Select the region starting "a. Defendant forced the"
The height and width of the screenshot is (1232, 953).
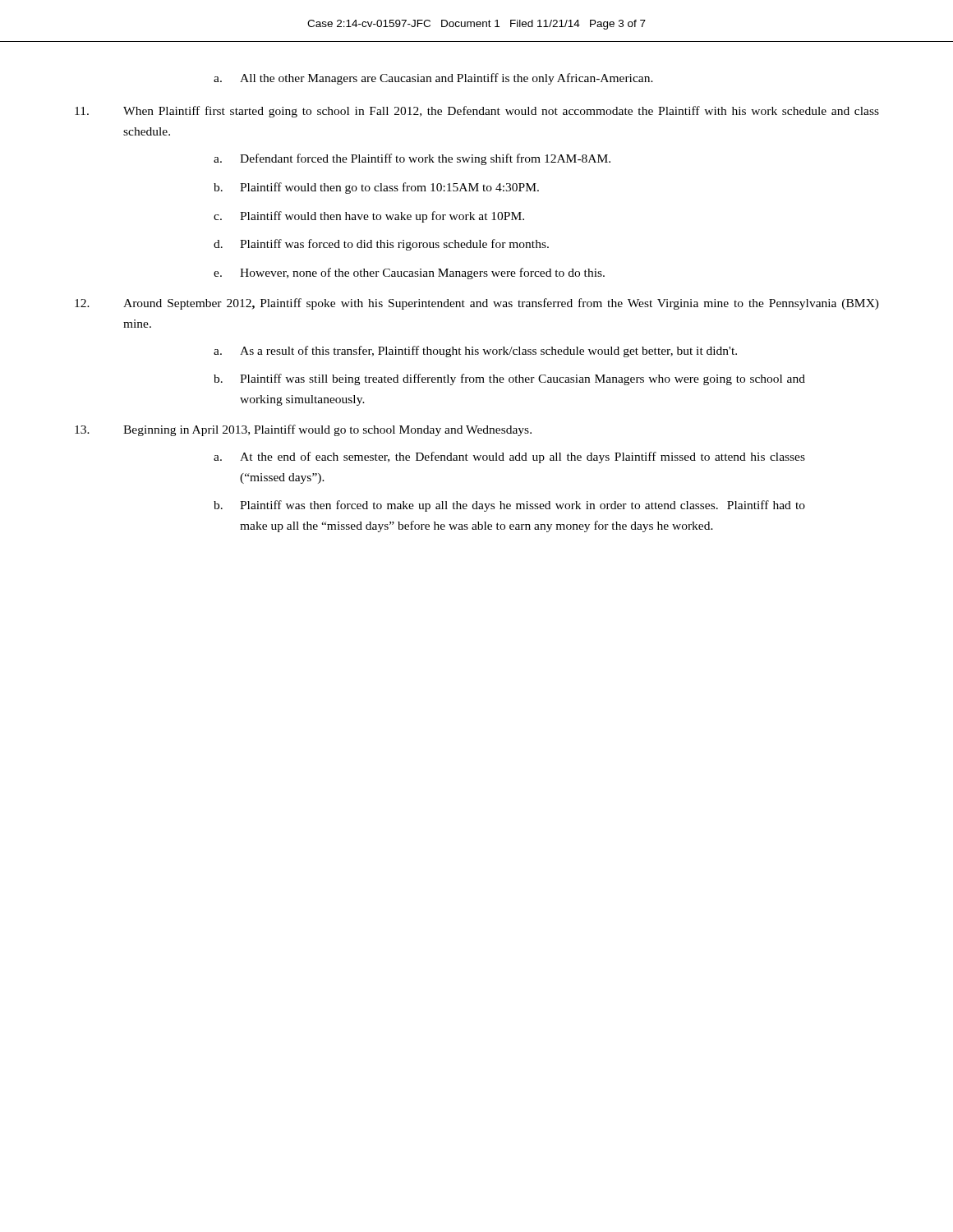coord(509,159)
